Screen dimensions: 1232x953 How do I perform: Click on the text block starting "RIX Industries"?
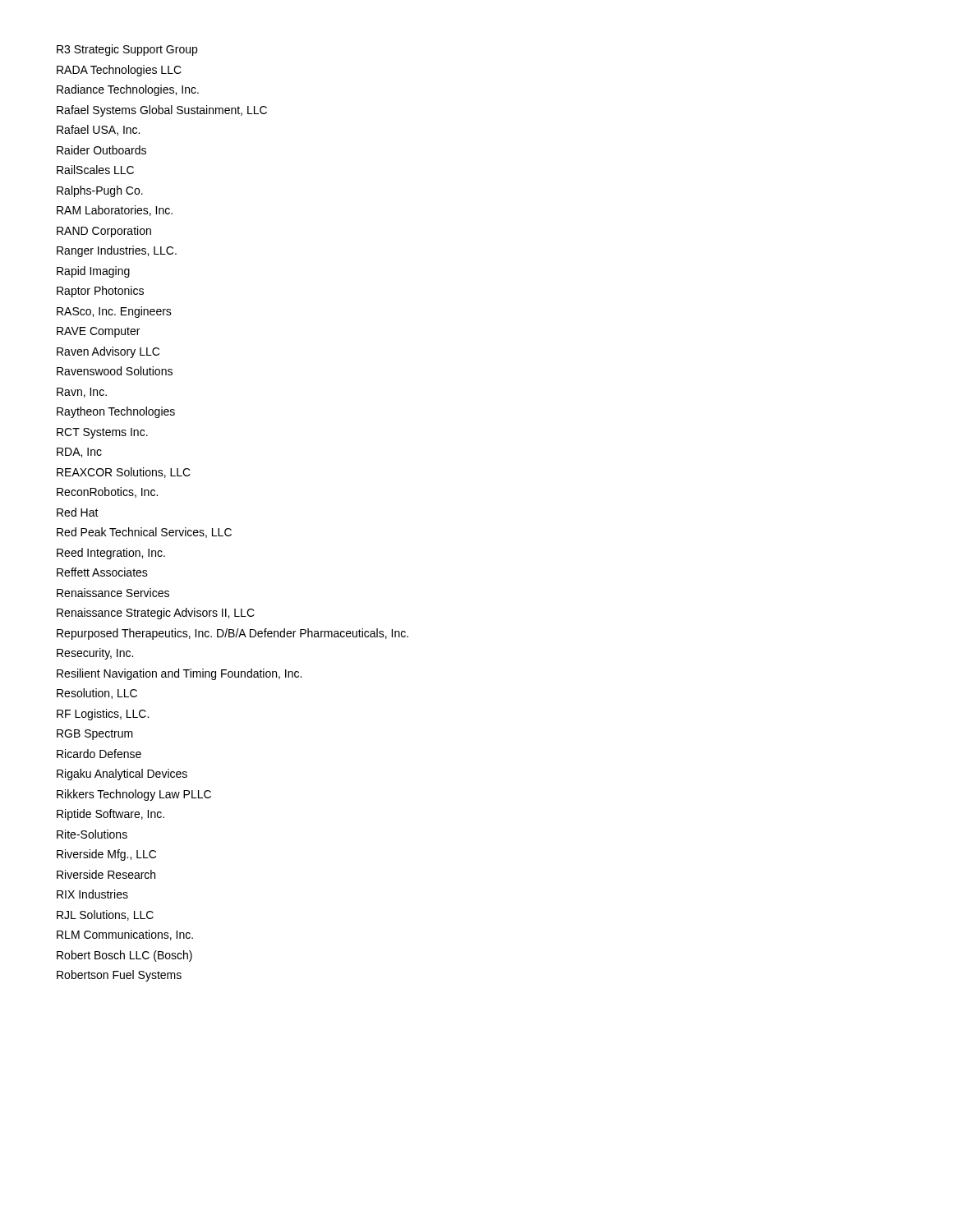92,894
